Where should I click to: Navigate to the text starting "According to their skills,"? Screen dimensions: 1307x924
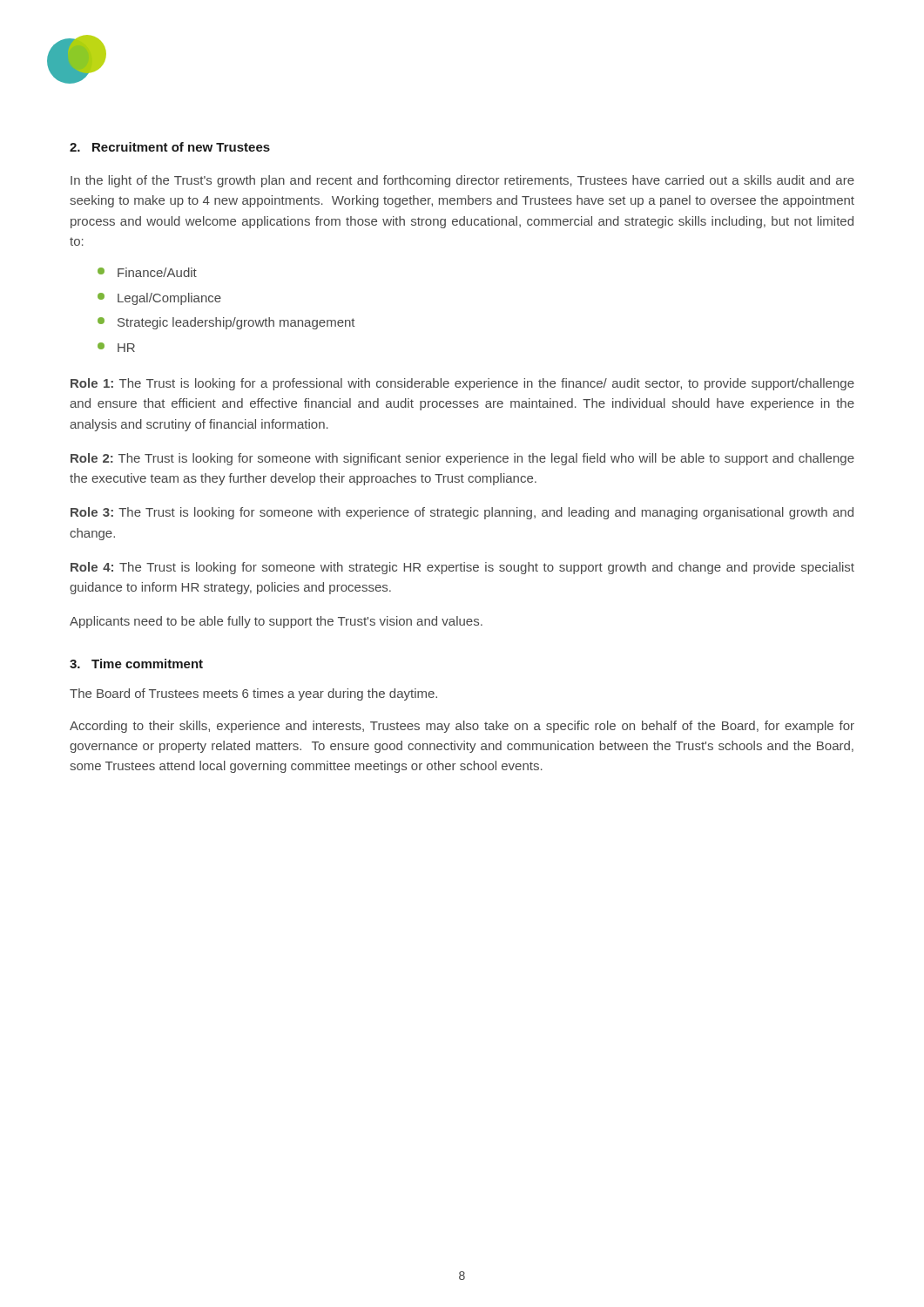tap(462, 745)
